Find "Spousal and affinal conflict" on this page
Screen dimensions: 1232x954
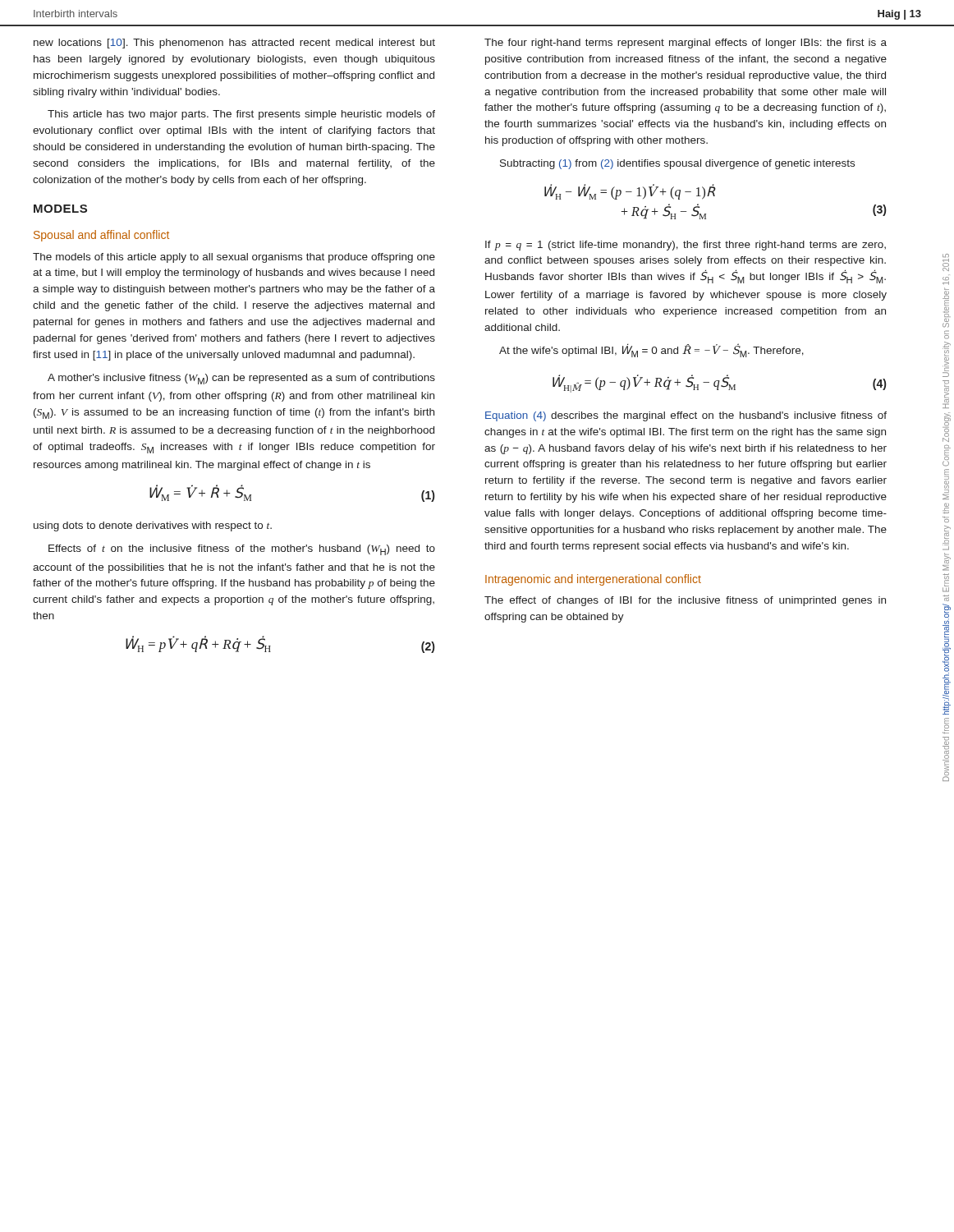tap(101, 235)
